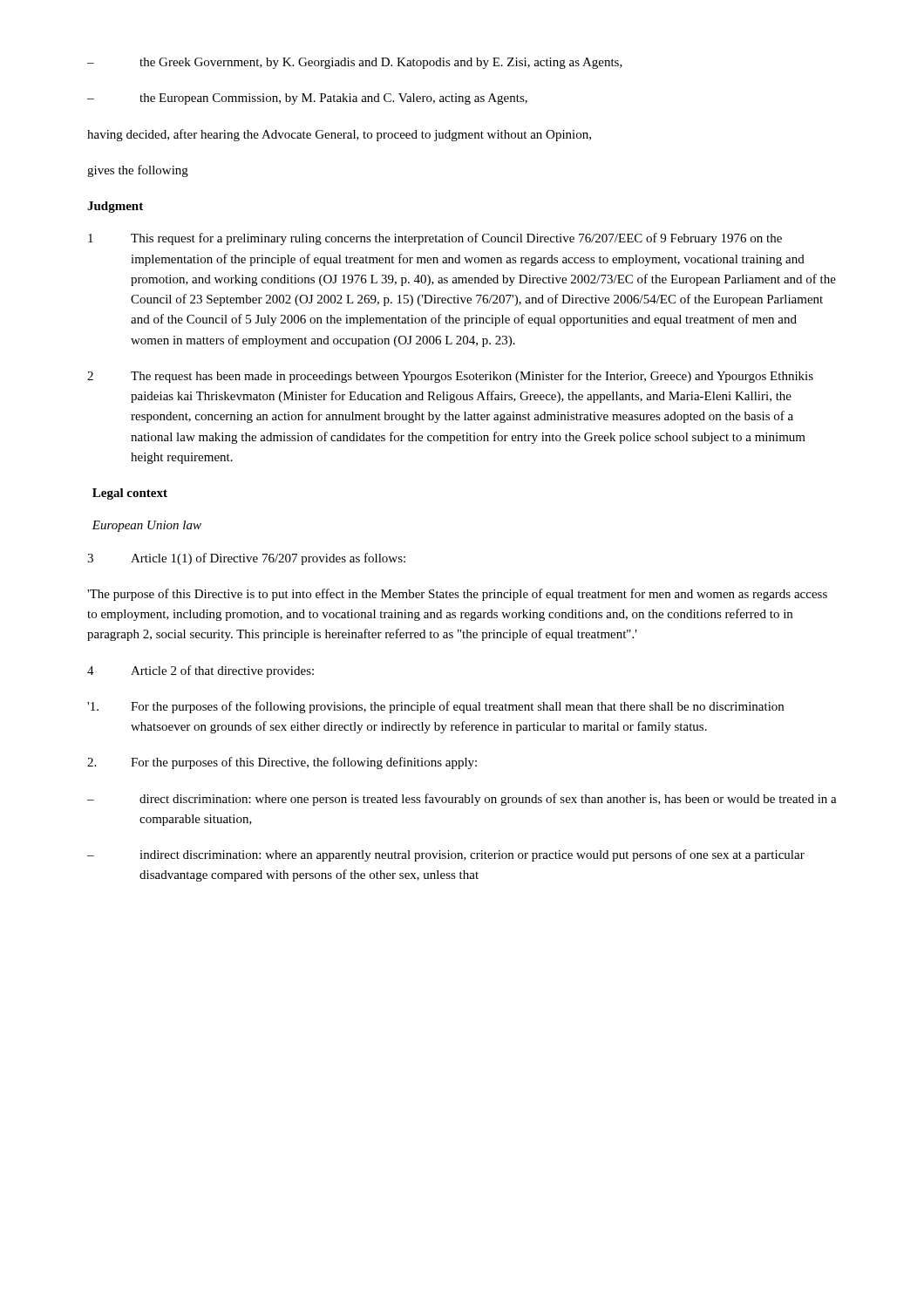Locate the block of text that opens with "'1. For the purposes"
The image size is (924, 1308).
[x=462, y=717]
